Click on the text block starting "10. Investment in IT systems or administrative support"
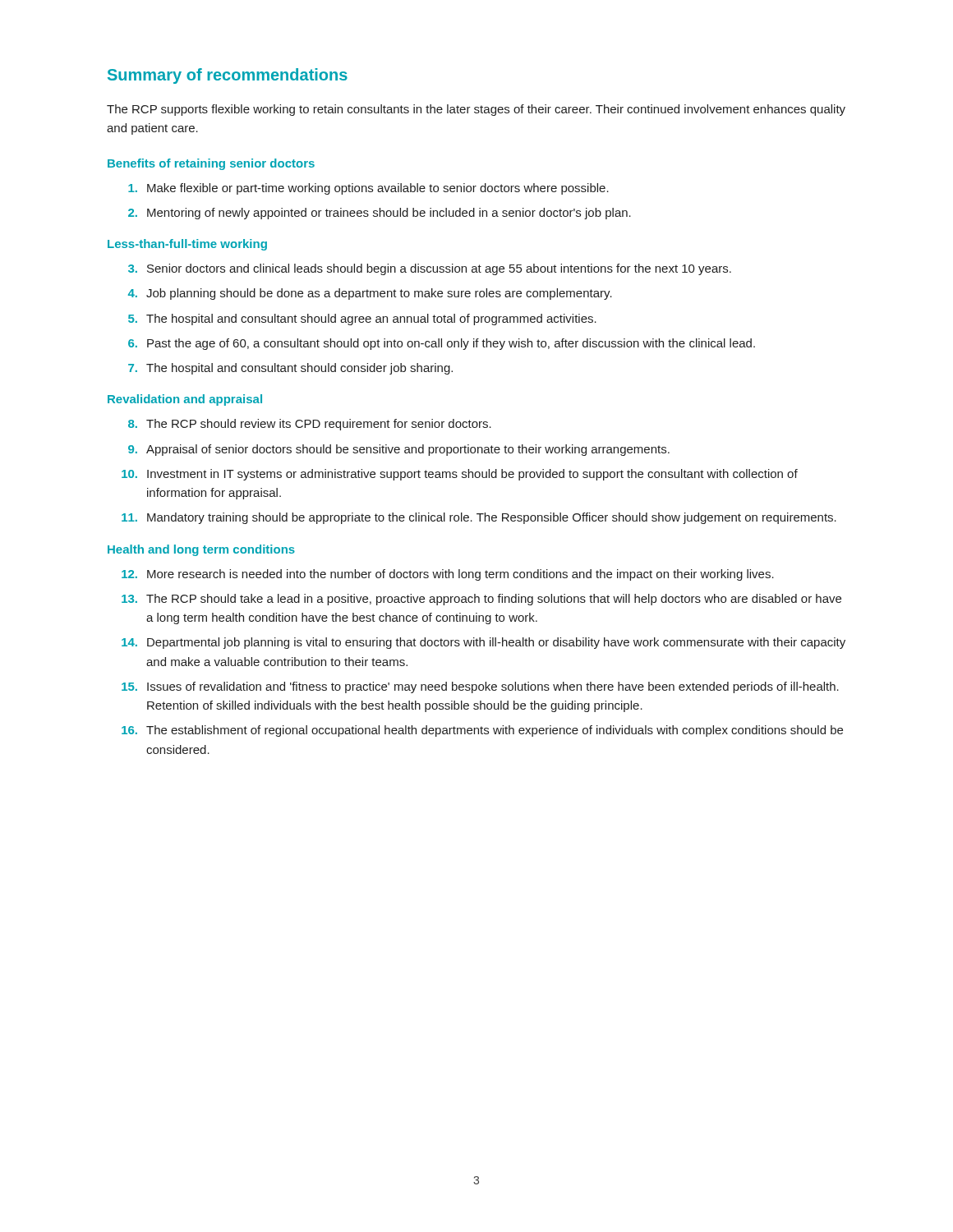Viewport: 953px width, 1232px height. (476, 483)
